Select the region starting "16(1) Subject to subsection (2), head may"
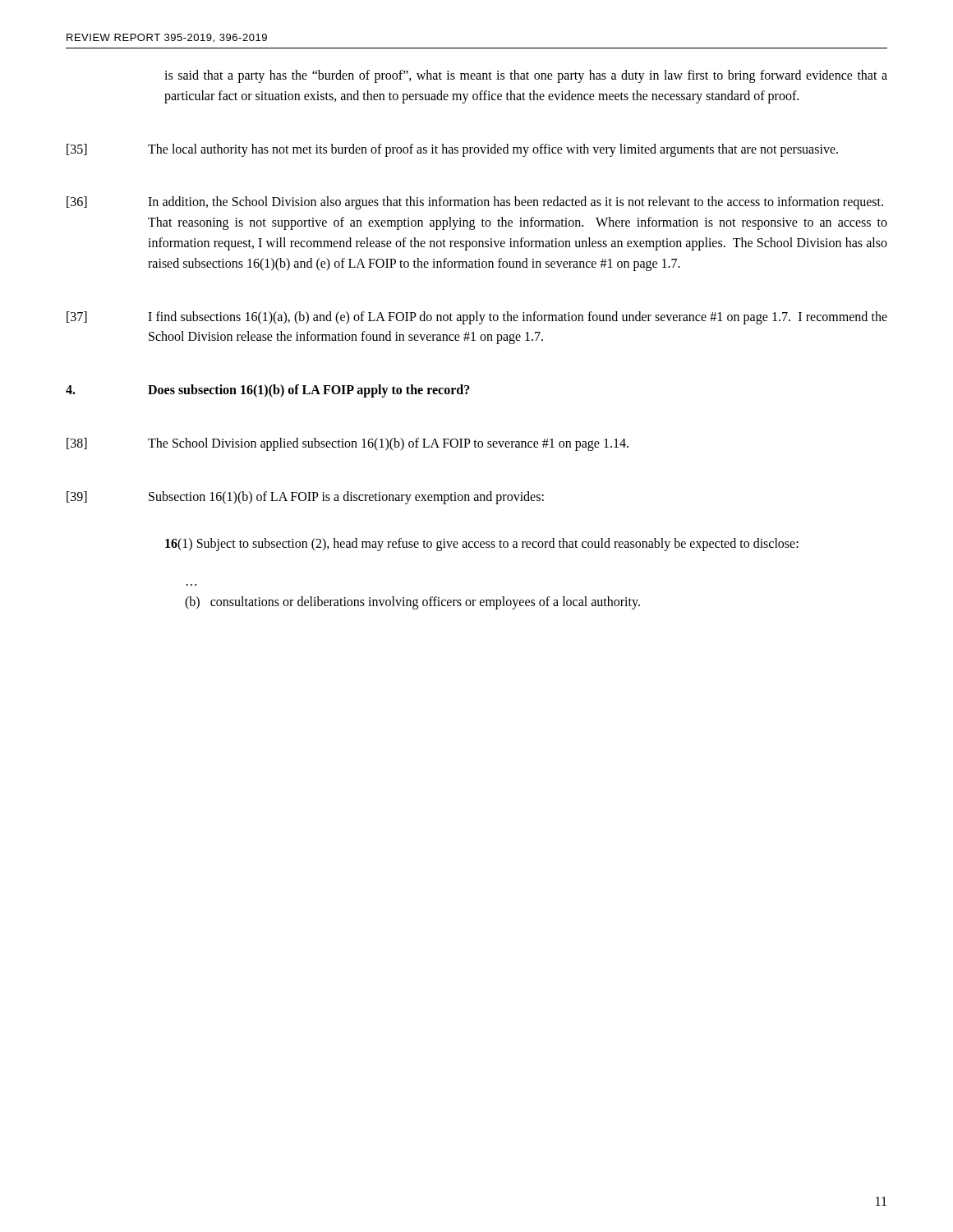953x1232 pixels. tap(482, 543)
